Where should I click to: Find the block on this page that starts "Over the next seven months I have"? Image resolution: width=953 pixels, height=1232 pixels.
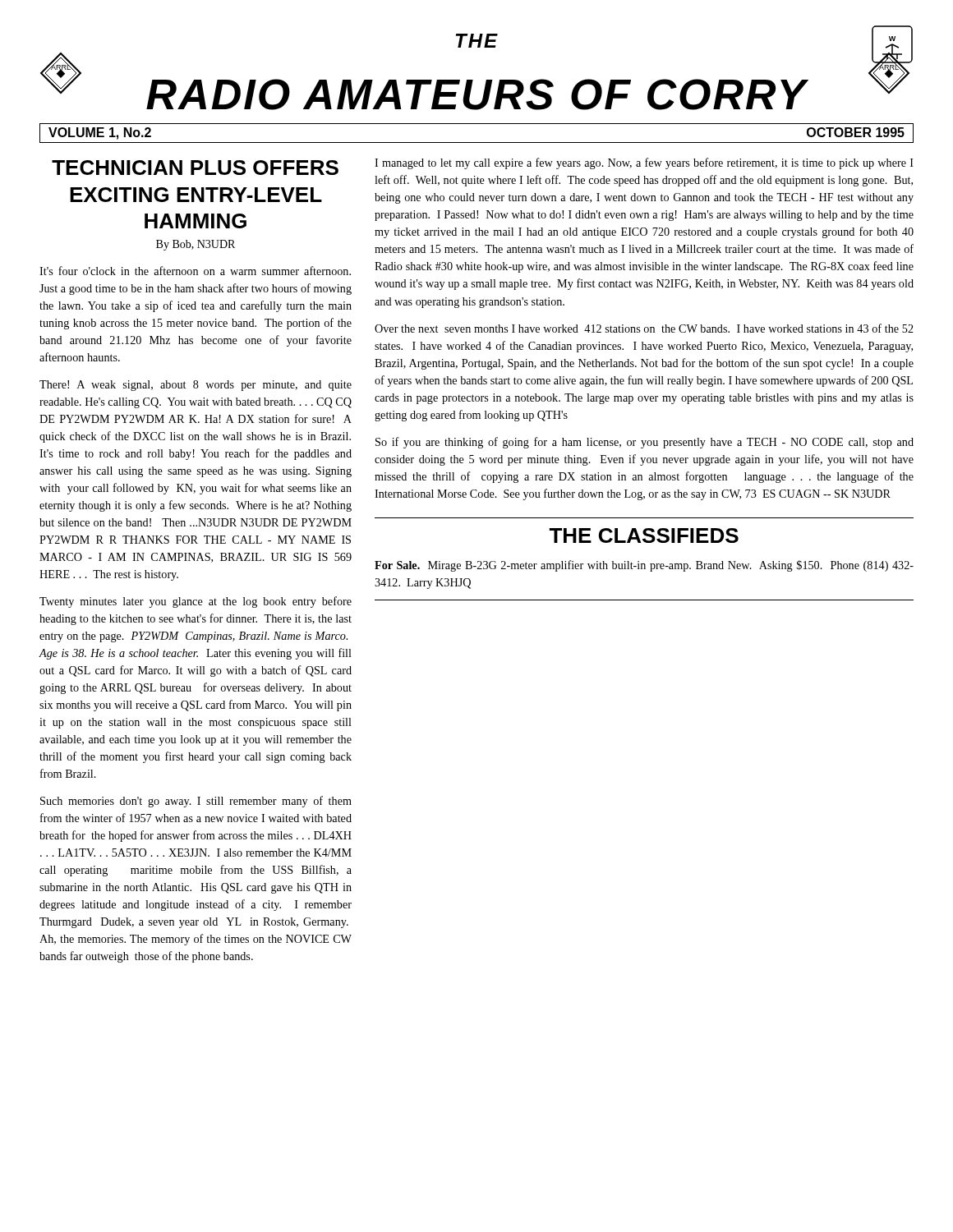pyautogui.click(x=644, y=371)
